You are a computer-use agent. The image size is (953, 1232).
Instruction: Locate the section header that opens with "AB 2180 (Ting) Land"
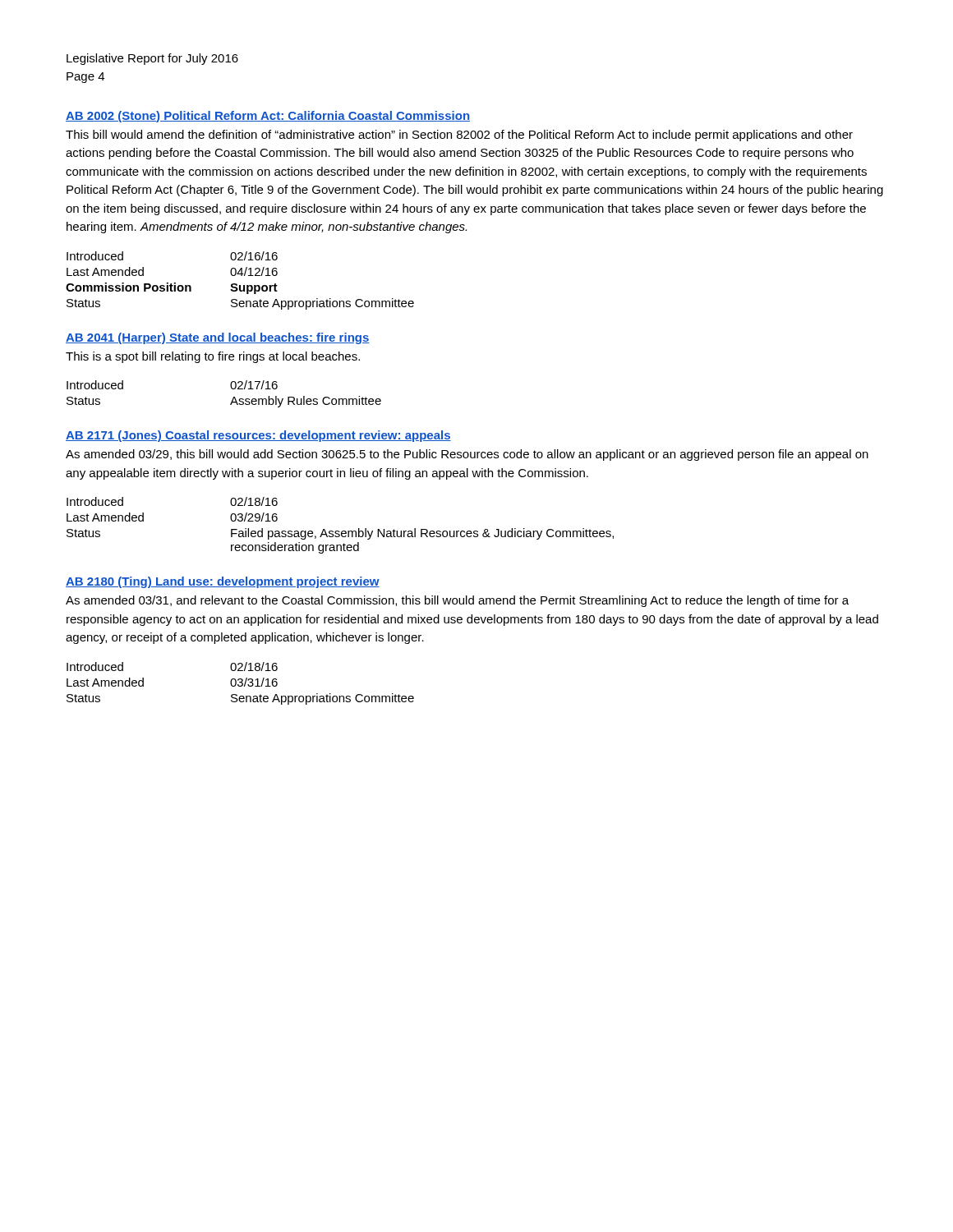click(222, 581)
